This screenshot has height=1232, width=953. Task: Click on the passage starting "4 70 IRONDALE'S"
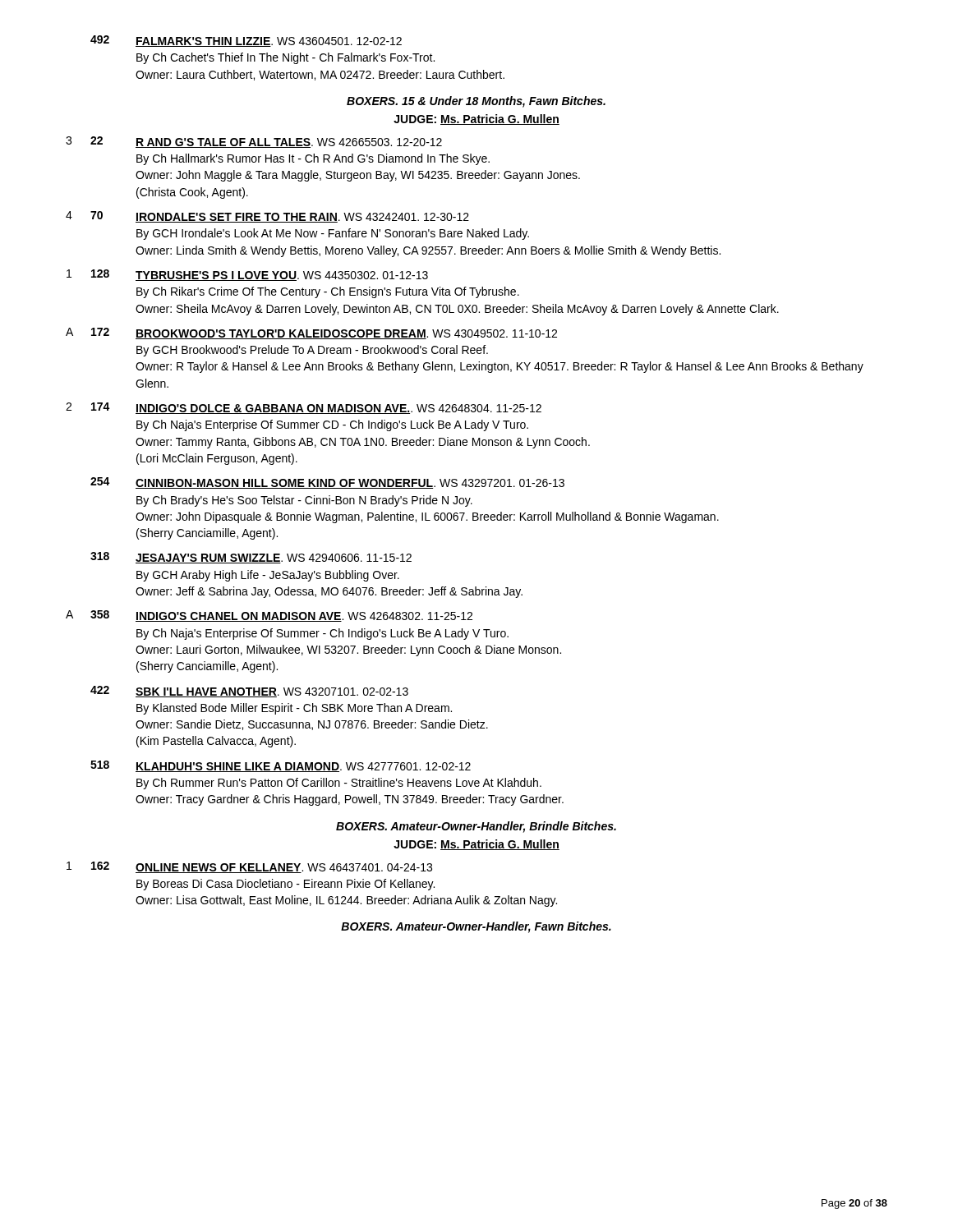coord(476,234)
